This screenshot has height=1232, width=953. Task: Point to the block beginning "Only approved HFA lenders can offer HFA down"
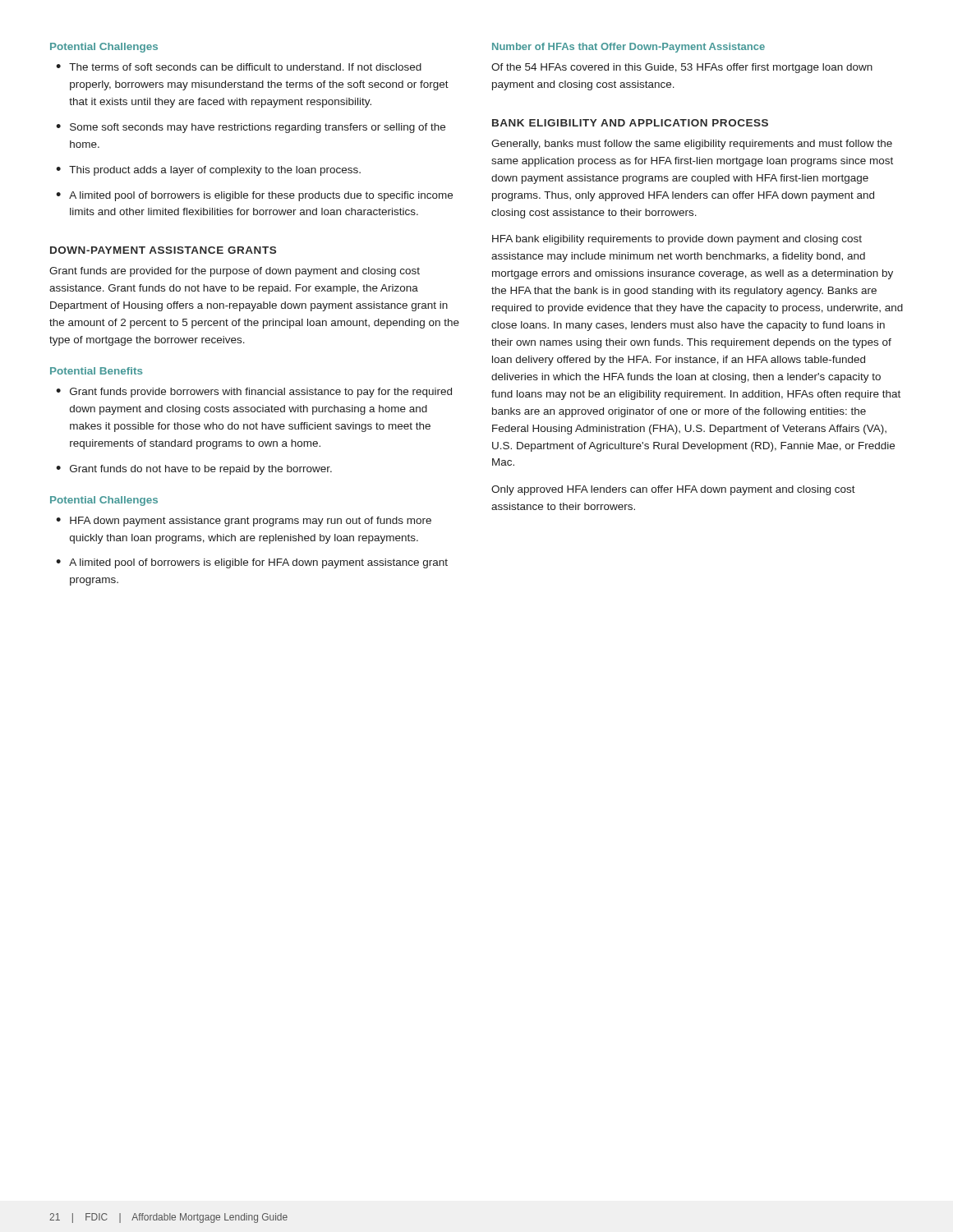[673, 498]
